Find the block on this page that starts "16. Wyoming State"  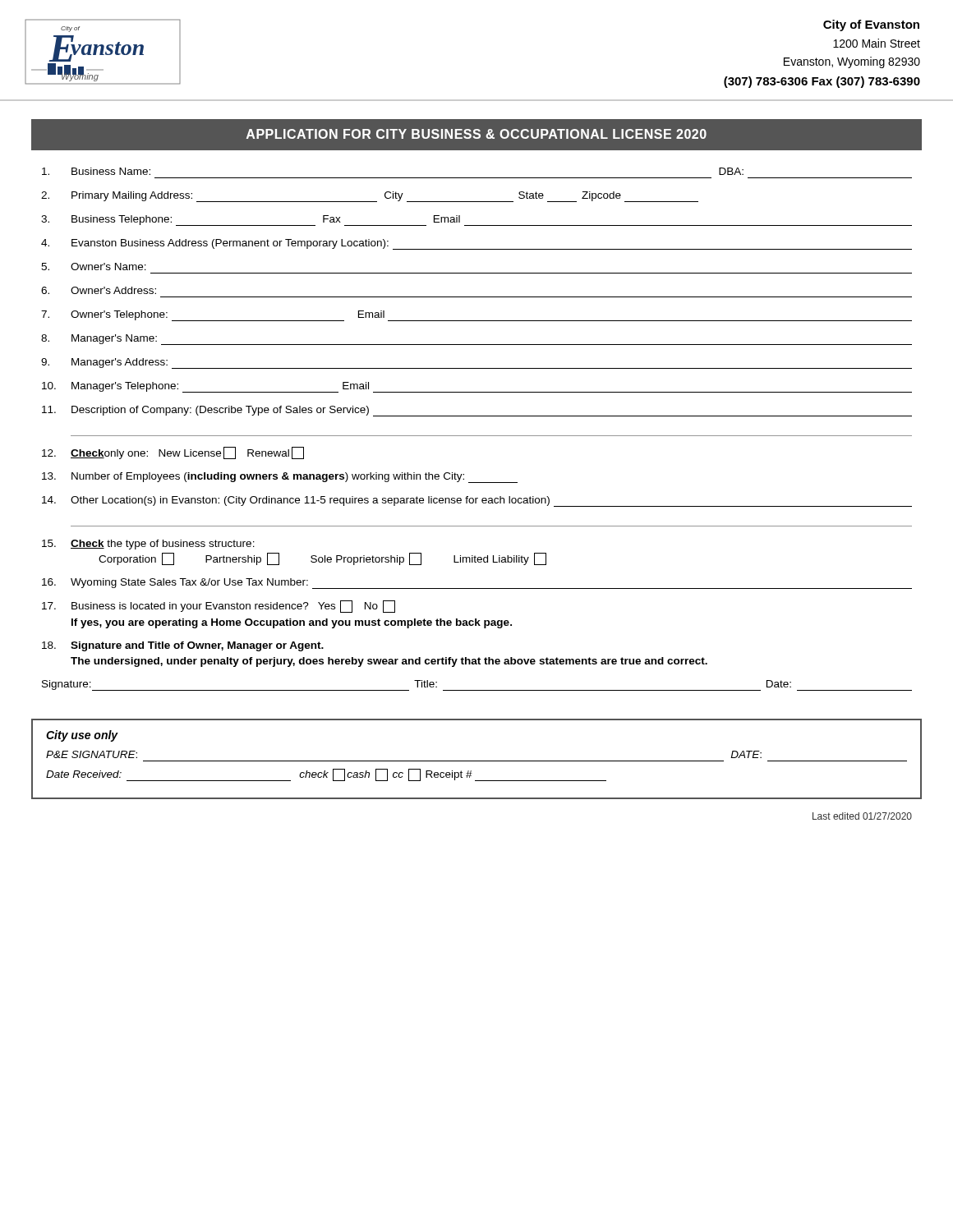(476, 582)
